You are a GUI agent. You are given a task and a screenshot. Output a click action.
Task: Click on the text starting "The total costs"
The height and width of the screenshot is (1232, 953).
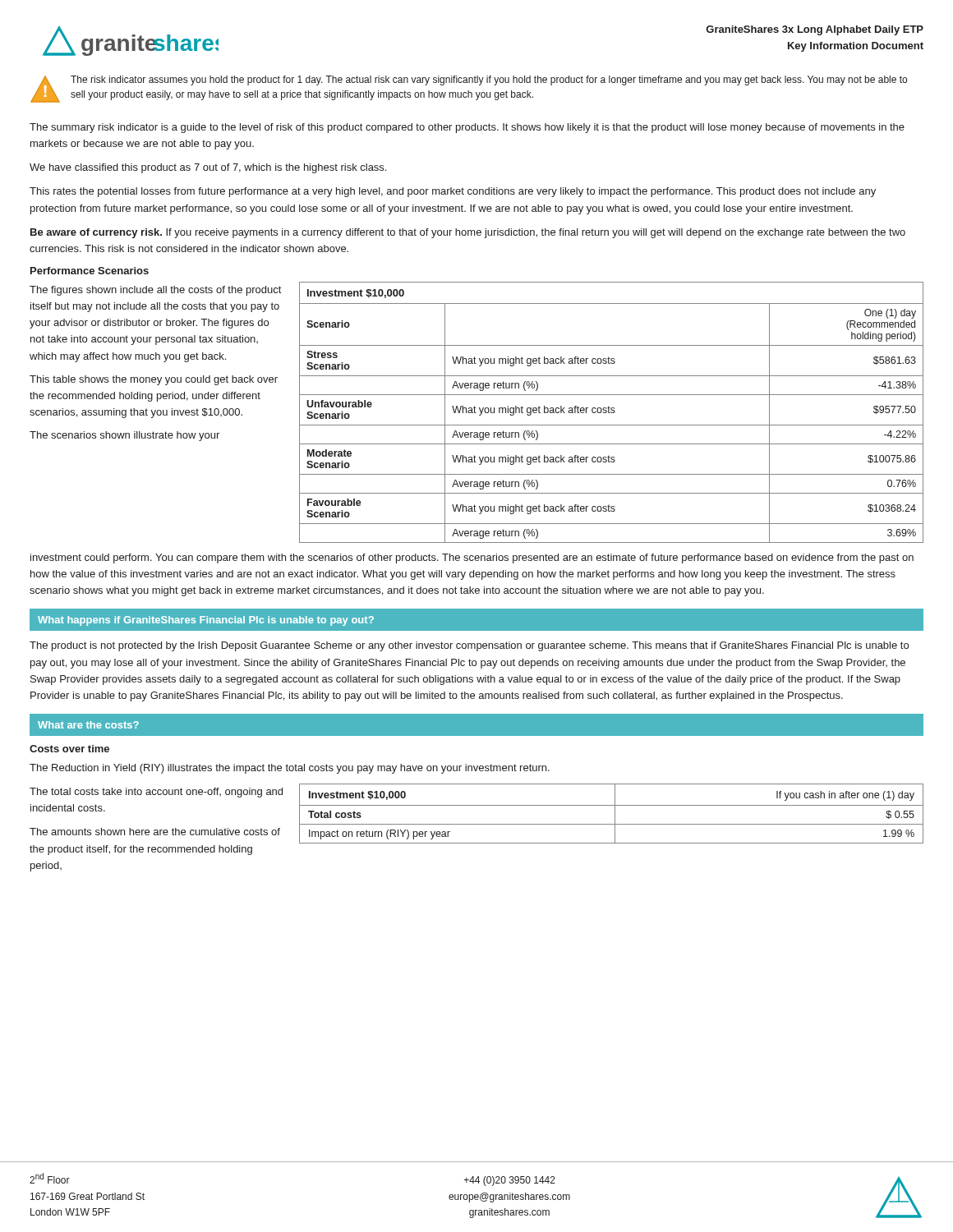pos(157,800)
